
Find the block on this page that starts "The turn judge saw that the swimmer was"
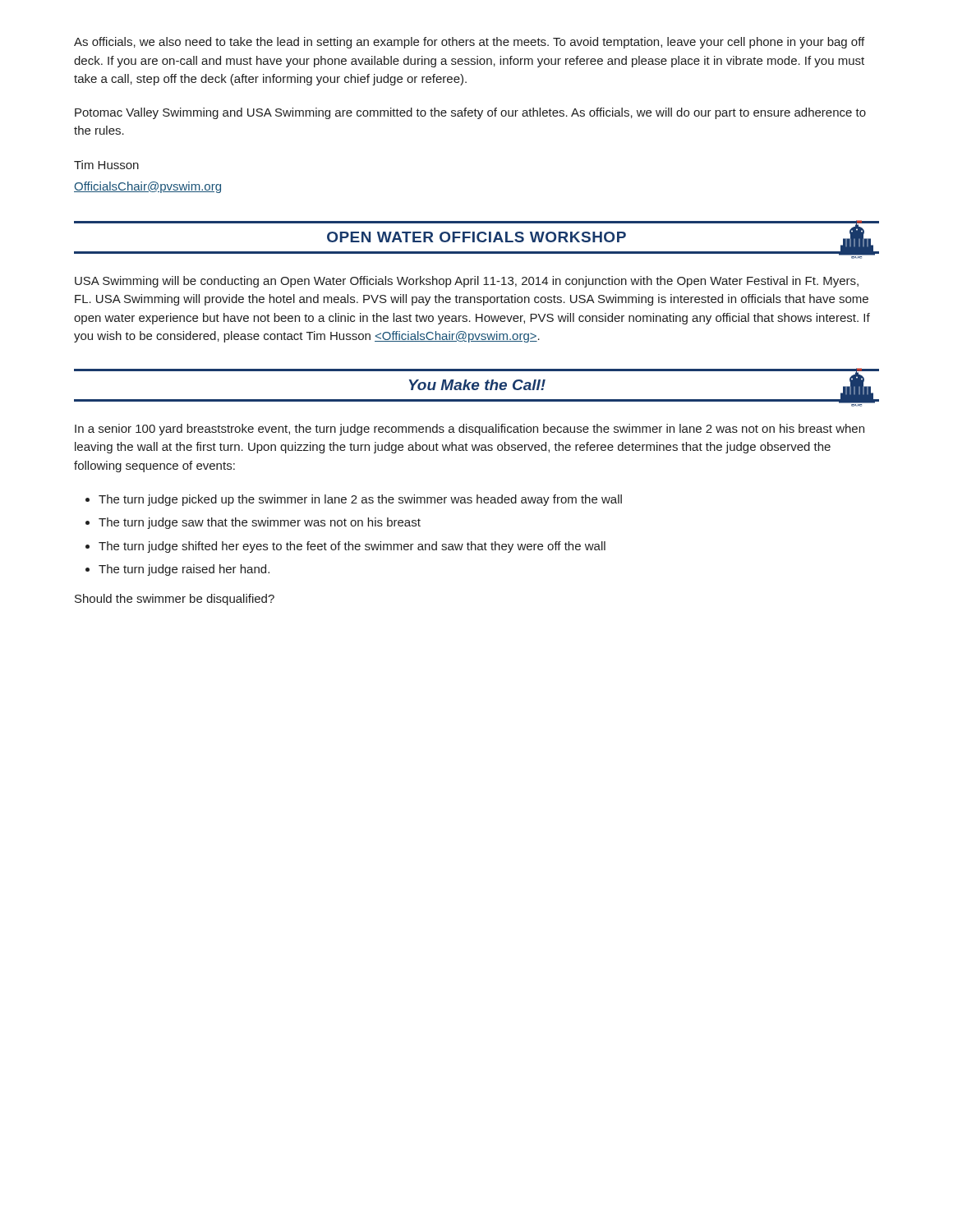point(260,522)
